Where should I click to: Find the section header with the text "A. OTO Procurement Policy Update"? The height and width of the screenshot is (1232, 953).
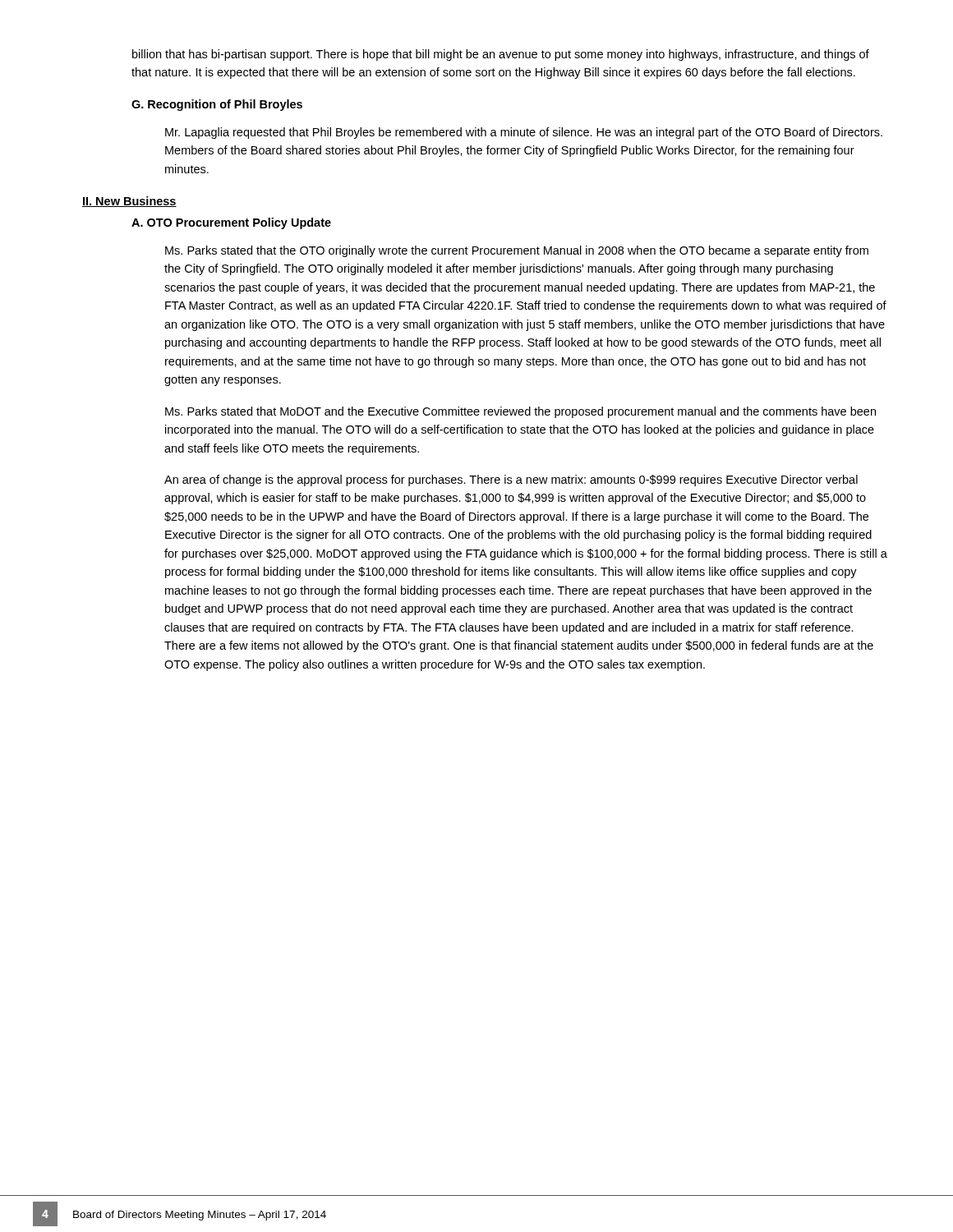coord(231,223)
